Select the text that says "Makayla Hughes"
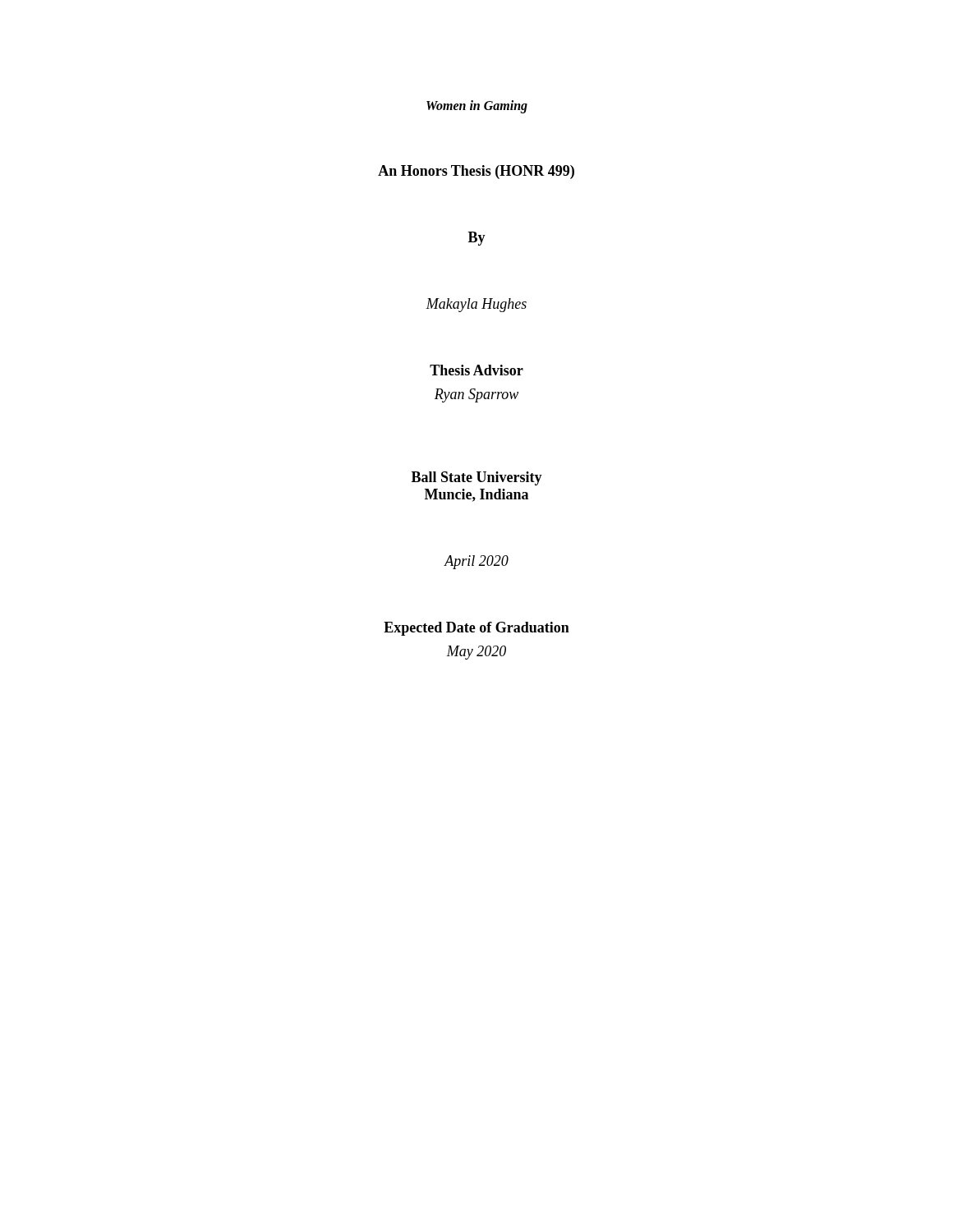Viewport: 953px width, 1232px height. tap(476, 304)
